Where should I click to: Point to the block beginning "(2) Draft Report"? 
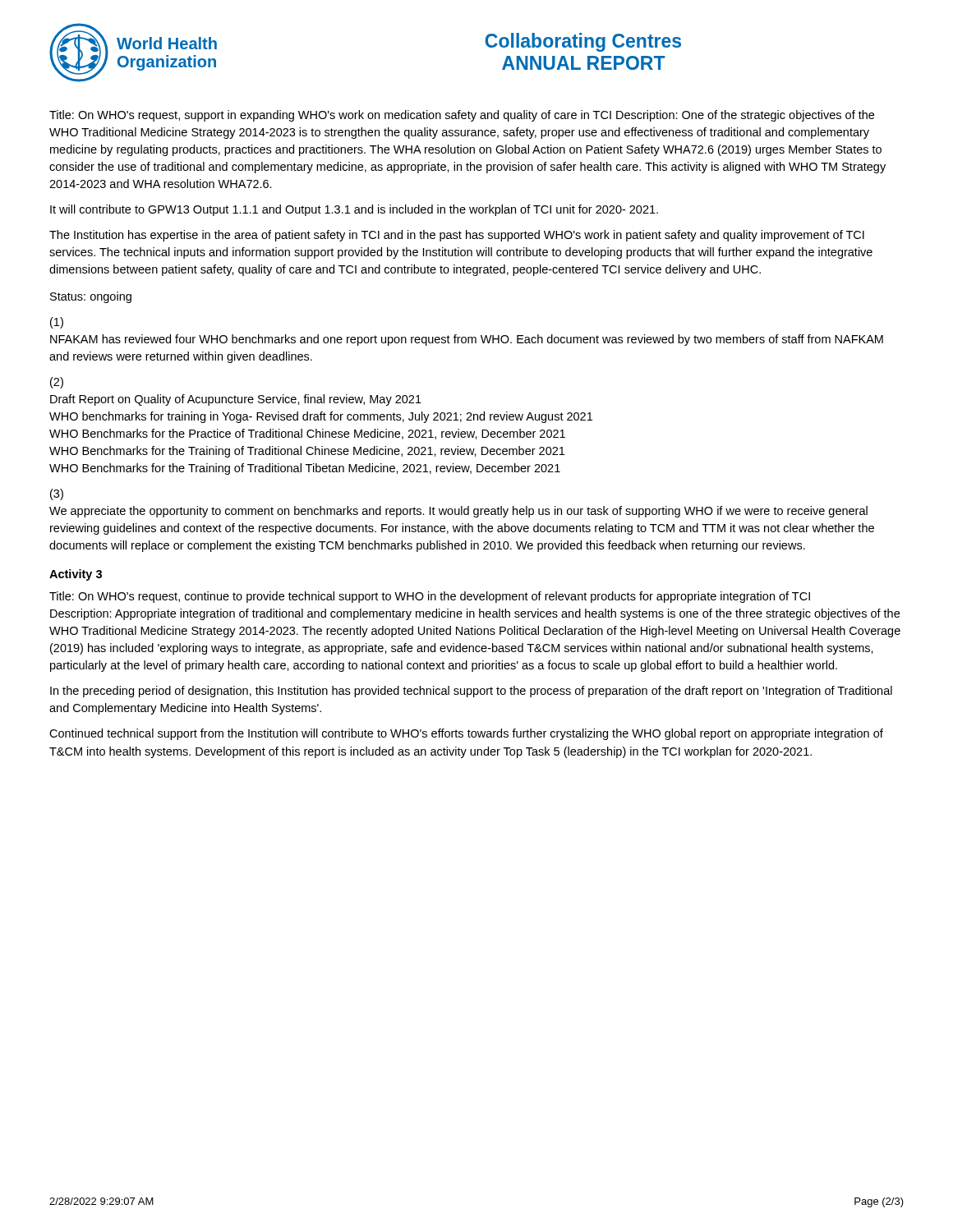click(476, 426)
